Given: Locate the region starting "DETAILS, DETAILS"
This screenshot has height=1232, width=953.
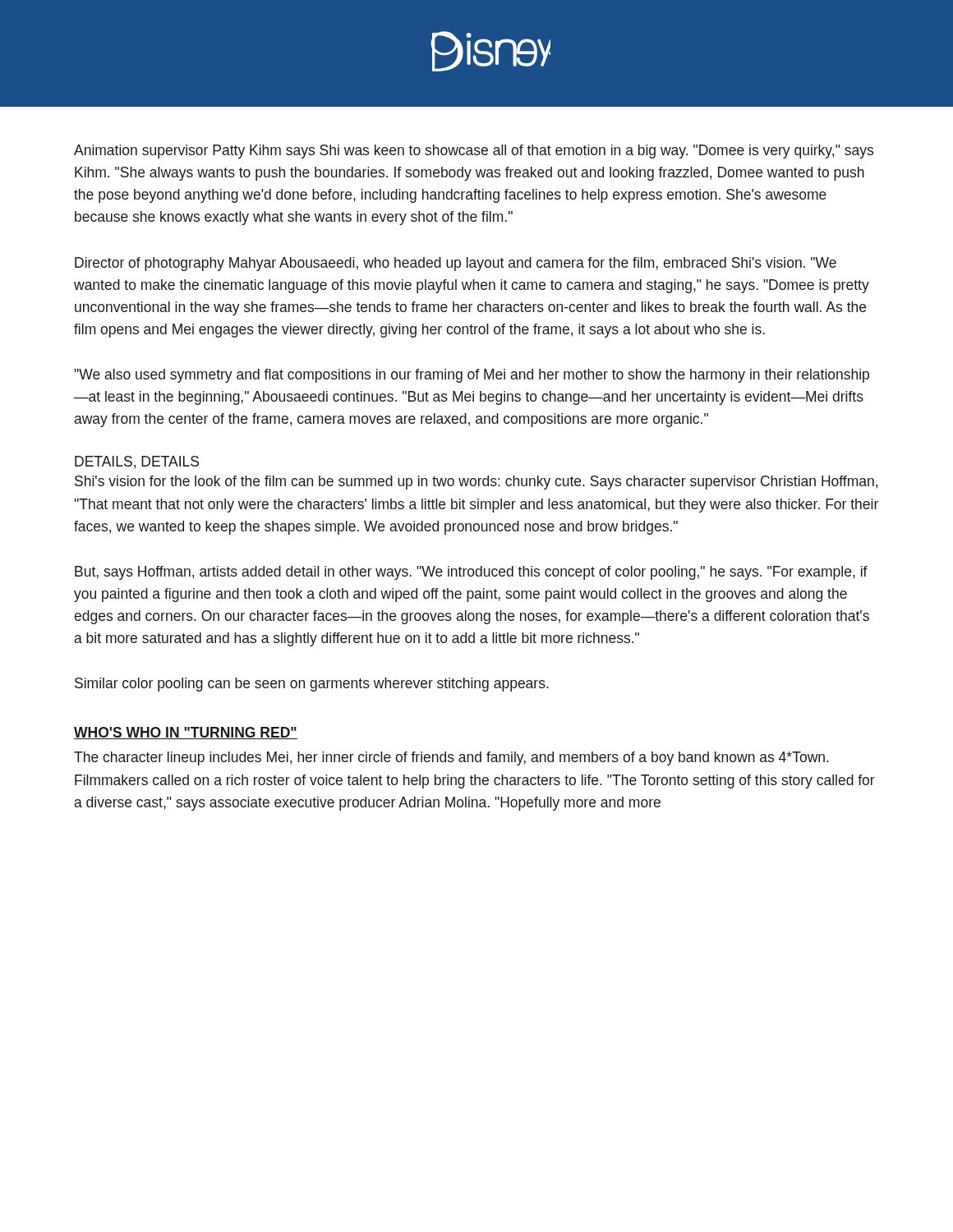Looking at the screenshot, I should 137,462.
